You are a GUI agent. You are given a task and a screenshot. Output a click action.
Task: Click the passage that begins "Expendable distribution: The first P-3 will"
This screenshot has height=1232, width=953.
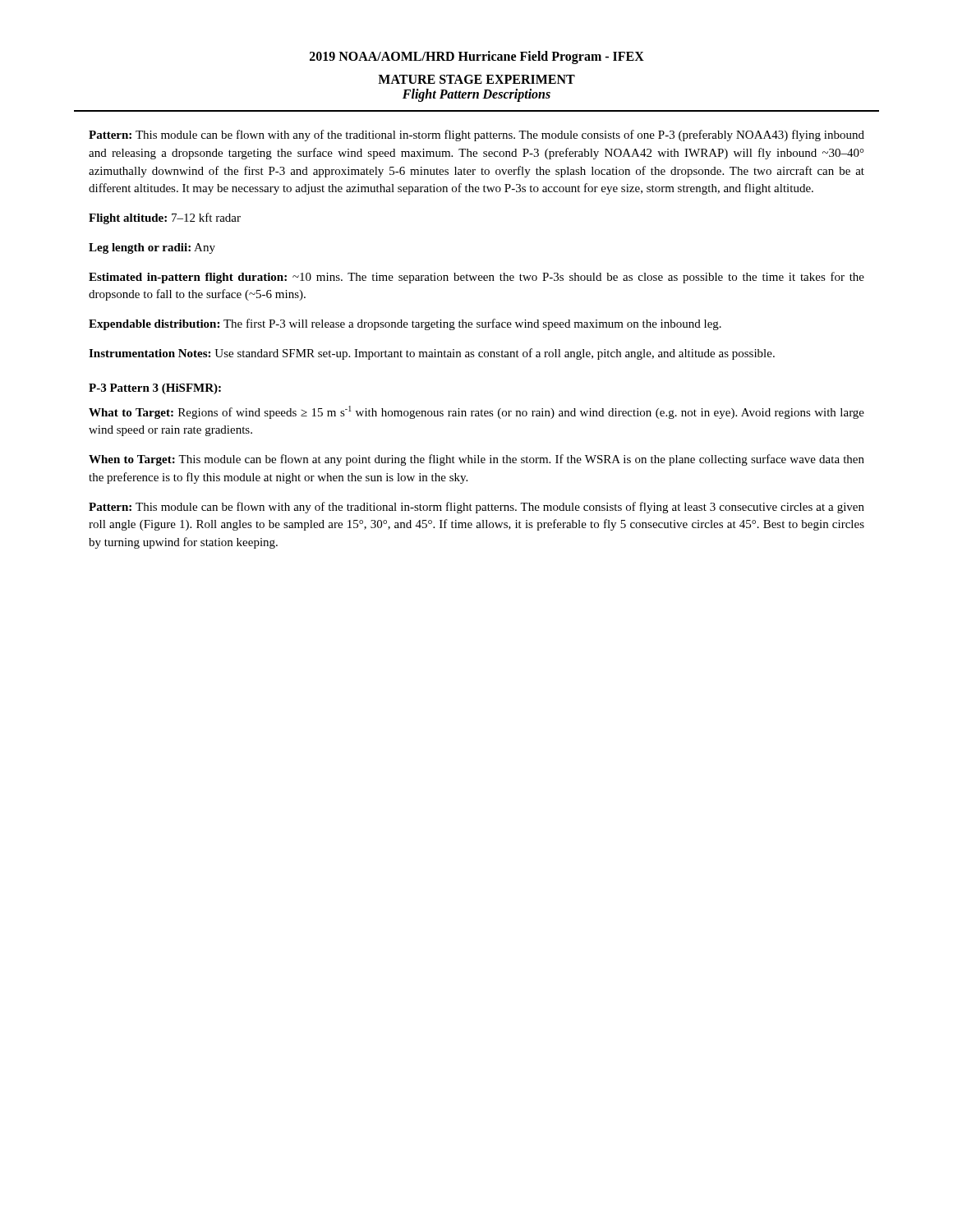tap(405, 324)
